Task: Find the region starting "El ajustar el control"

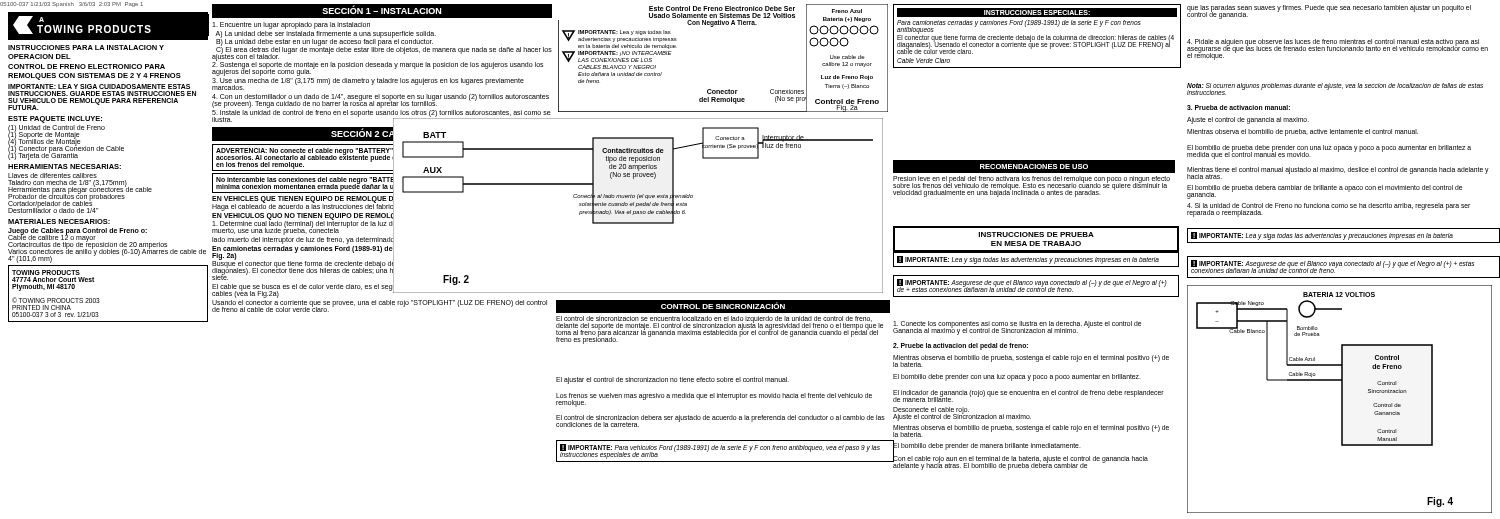Action: click(x=673, y=380)
